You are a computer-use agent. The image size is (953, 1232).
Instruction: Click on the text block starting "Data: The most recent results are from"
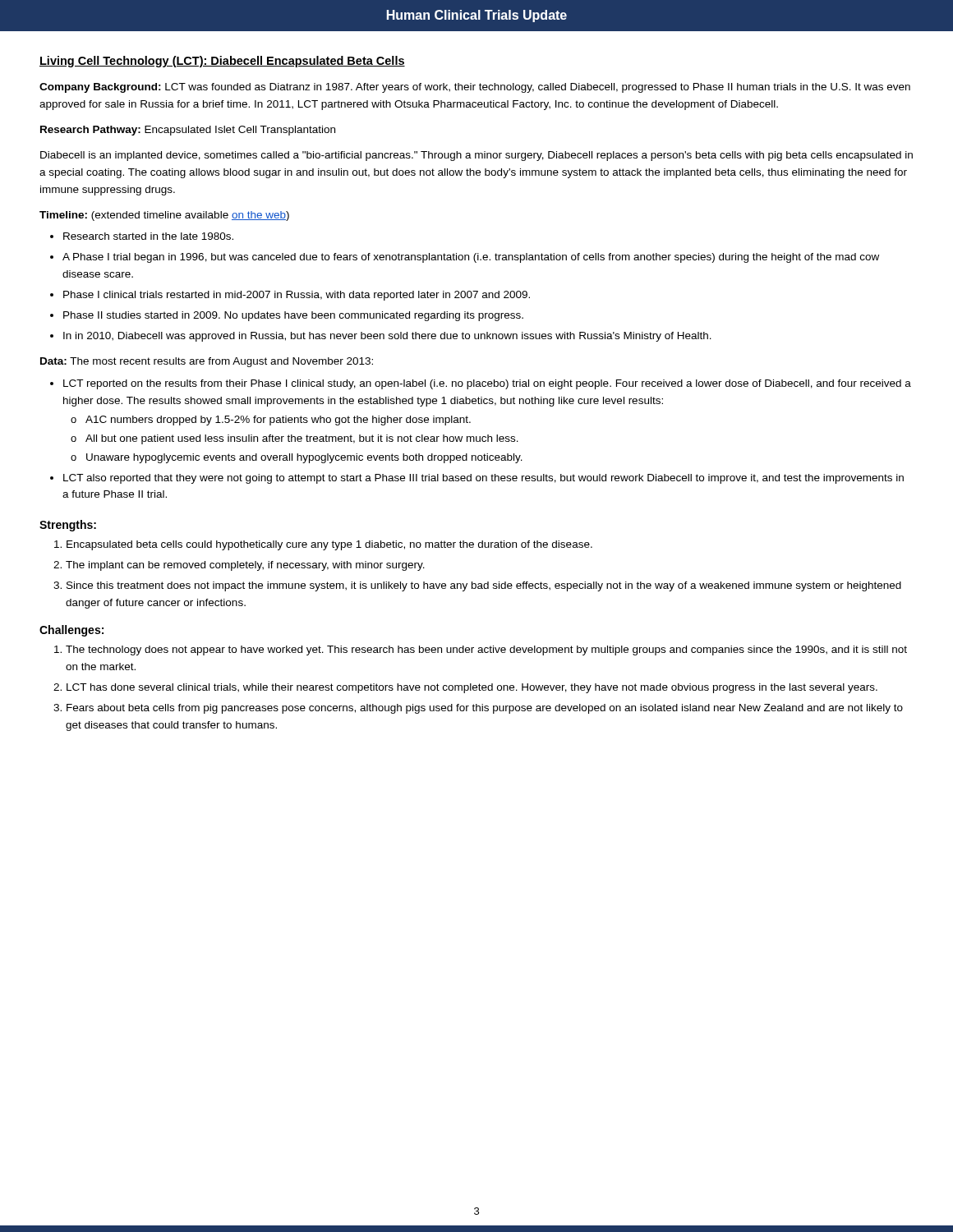point(207,361)
